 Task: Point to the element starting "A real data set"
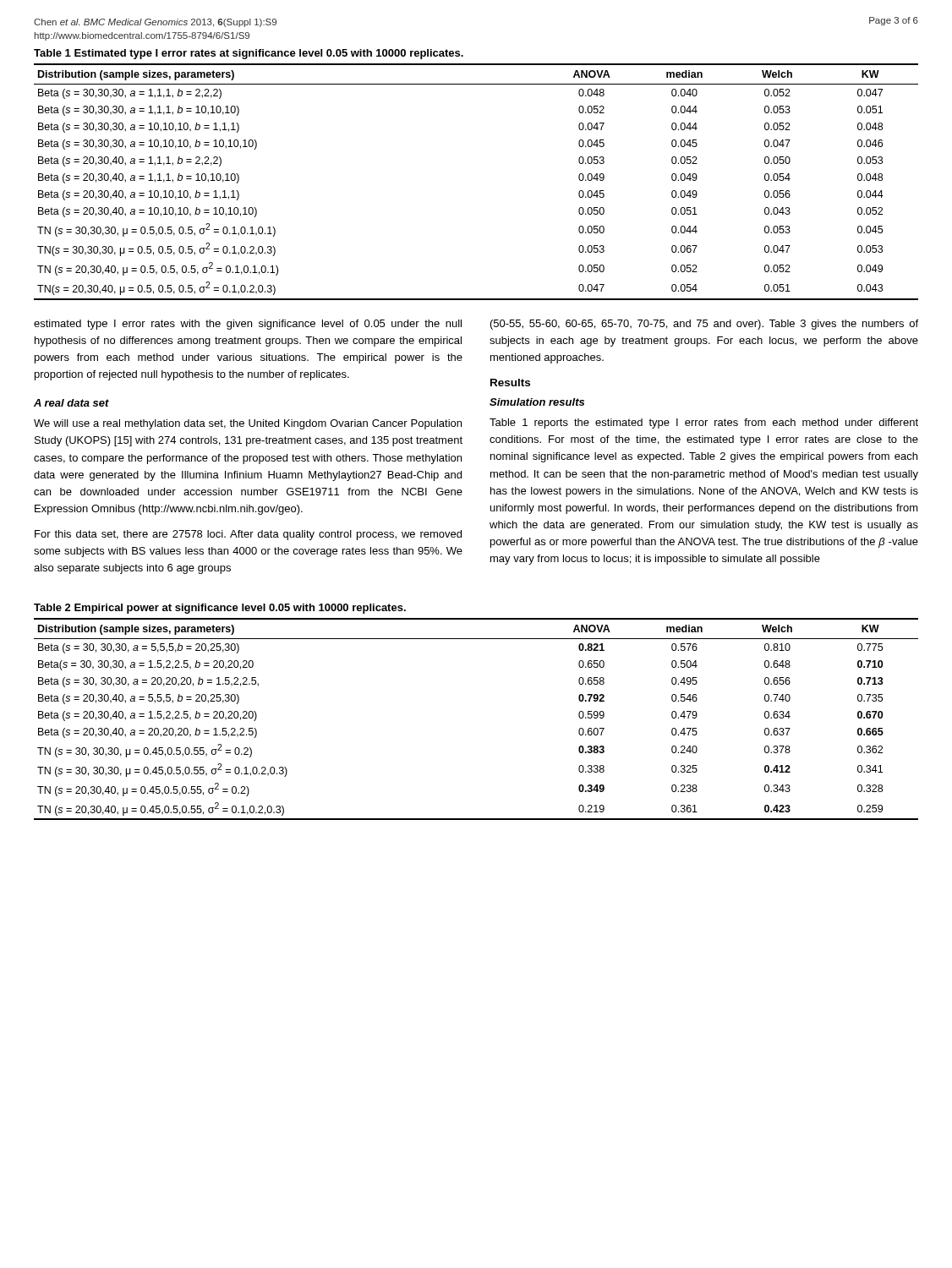71,403
